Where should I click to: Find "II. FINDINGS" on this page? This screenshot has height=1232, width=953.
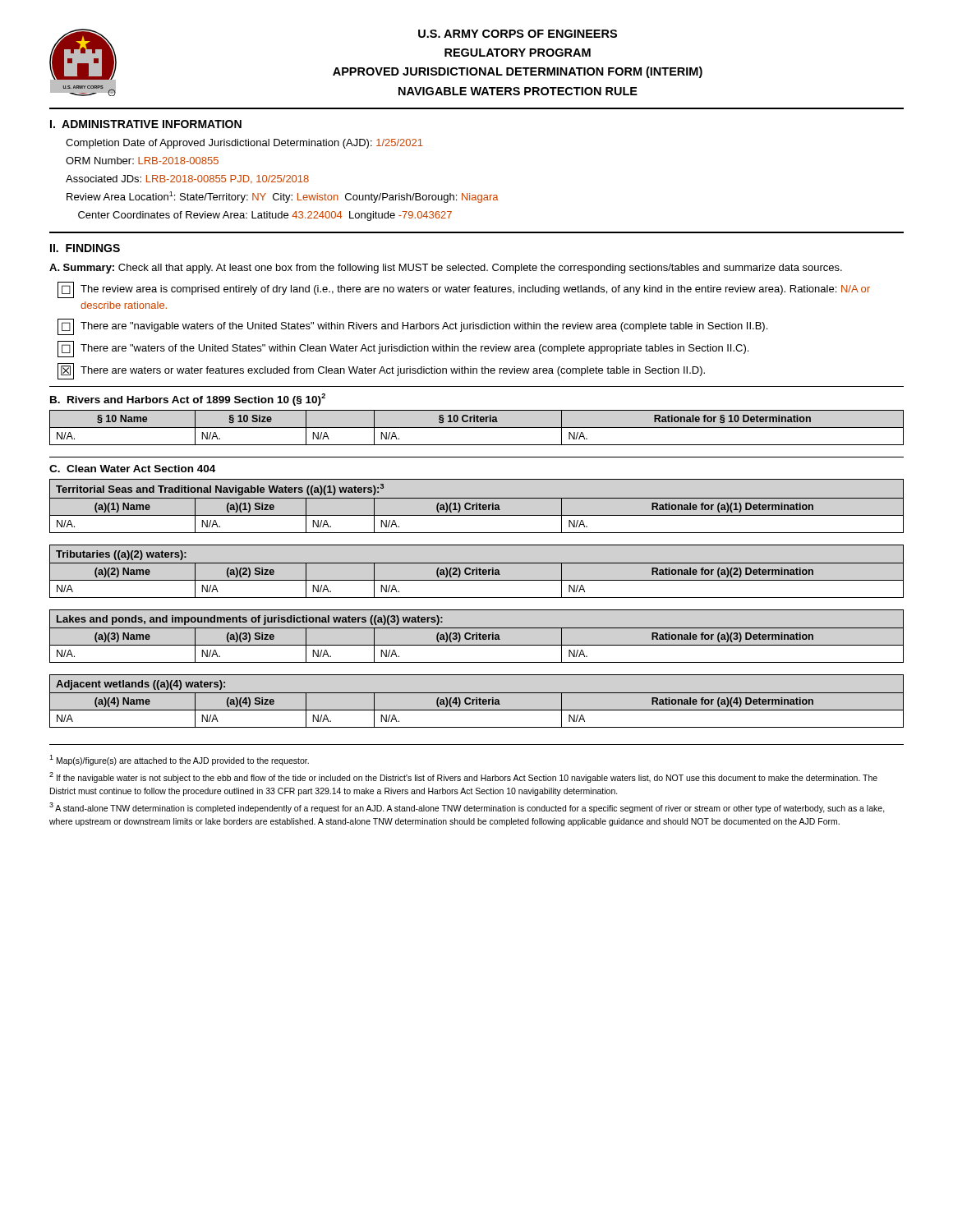tap(85, 248)
